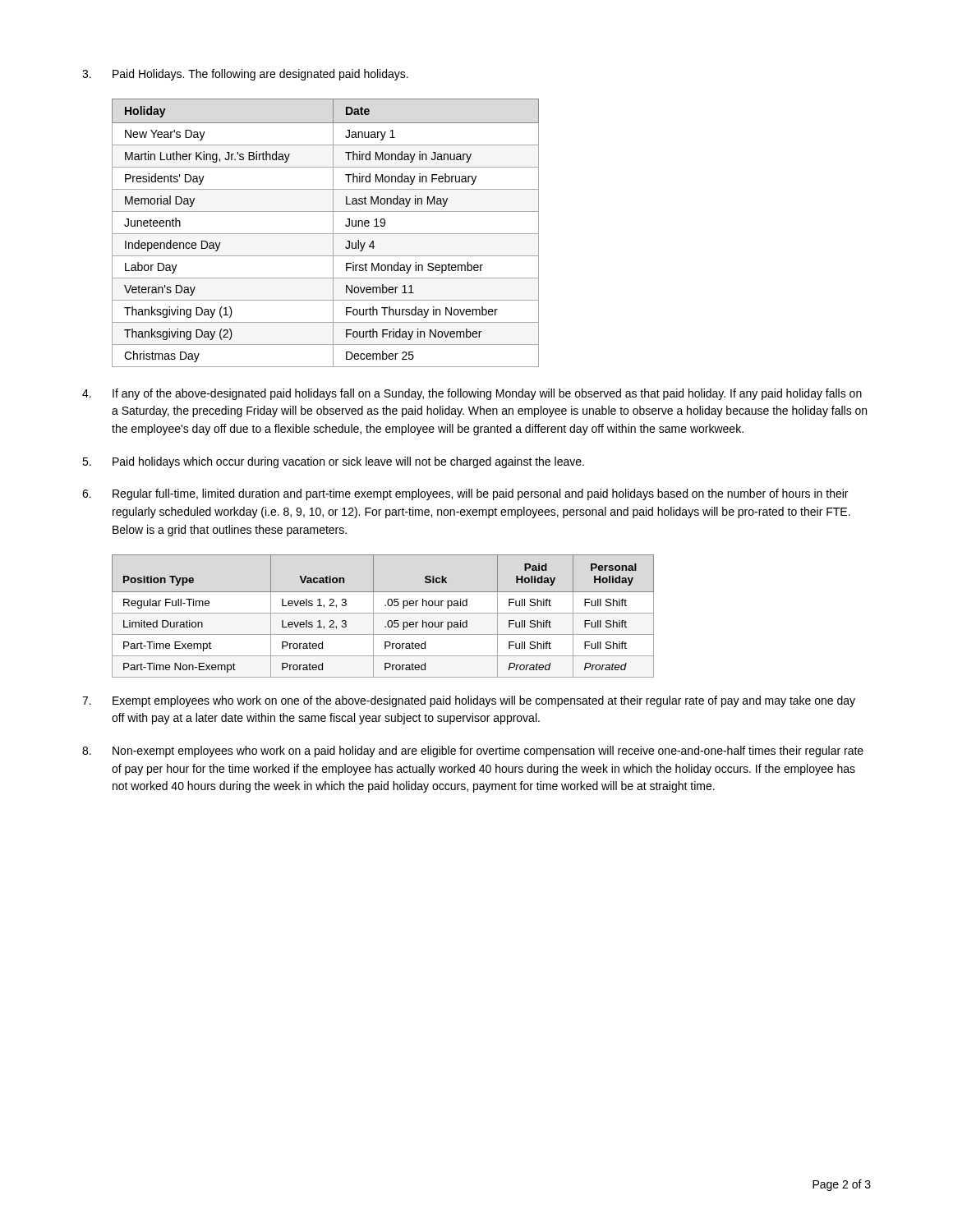Click on the list item that says "5. Paid holidays"

point(476,462)
